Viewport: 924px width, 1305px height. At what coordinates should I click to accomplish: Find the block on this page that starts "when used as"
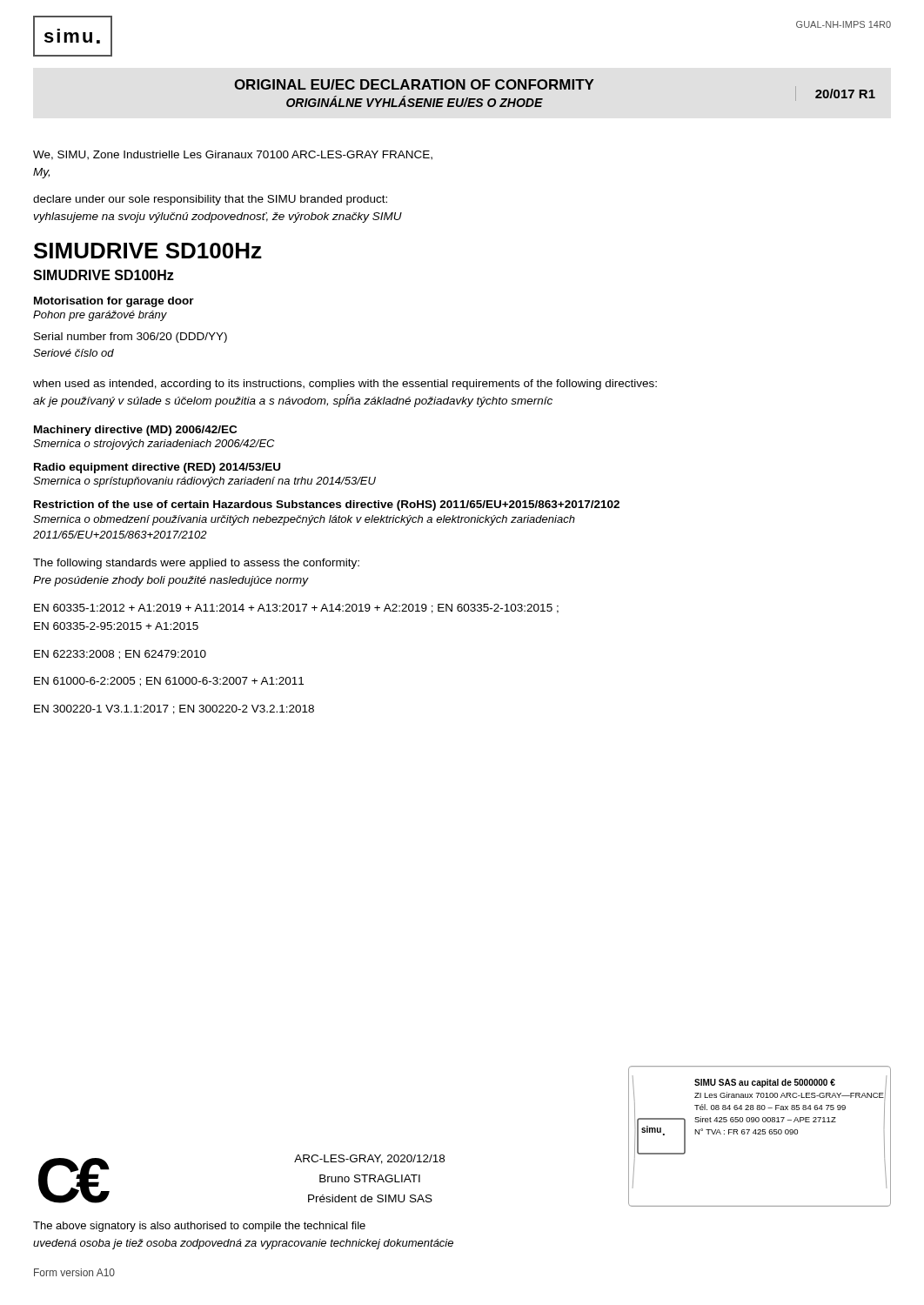pyautogui.click(x=345, y=392)
